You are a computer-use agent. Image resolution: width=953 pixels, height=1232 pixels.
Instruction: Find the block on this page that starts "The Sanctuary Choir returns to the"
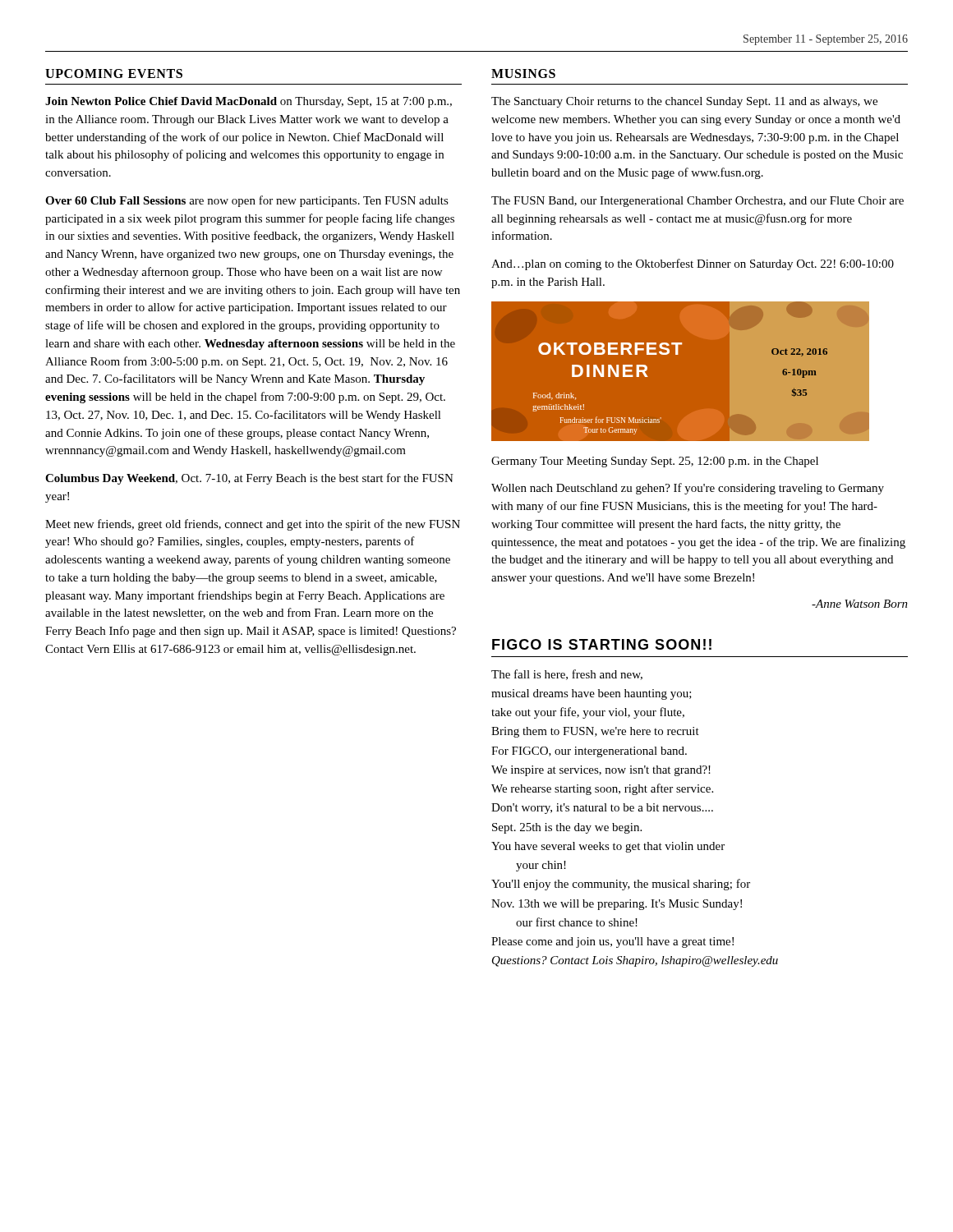[x=700, y=137]
